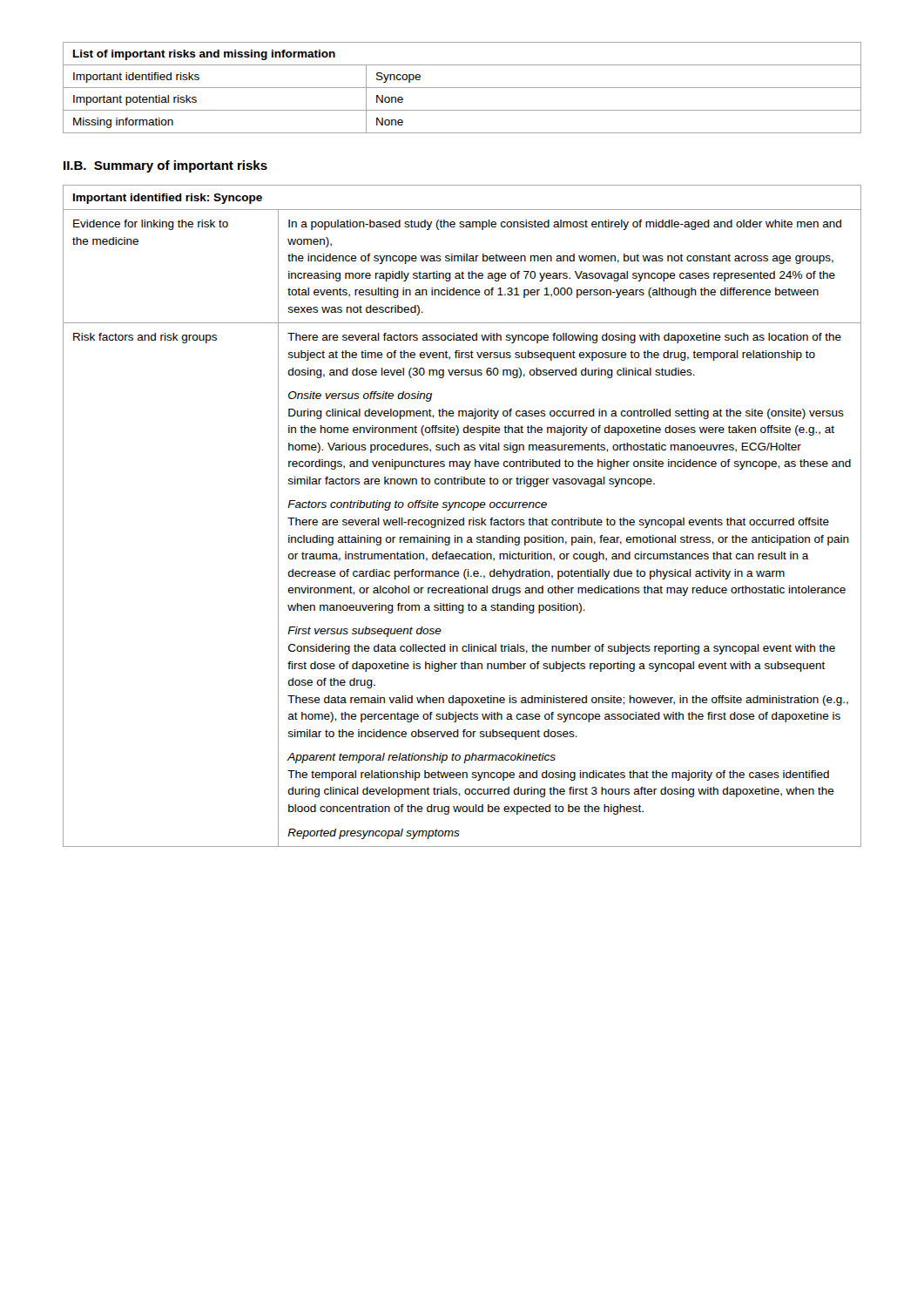Find the table that mentions "Important identified risk: Syncope"
This screenshot has width=924, height=1307.
pos(462,516)
